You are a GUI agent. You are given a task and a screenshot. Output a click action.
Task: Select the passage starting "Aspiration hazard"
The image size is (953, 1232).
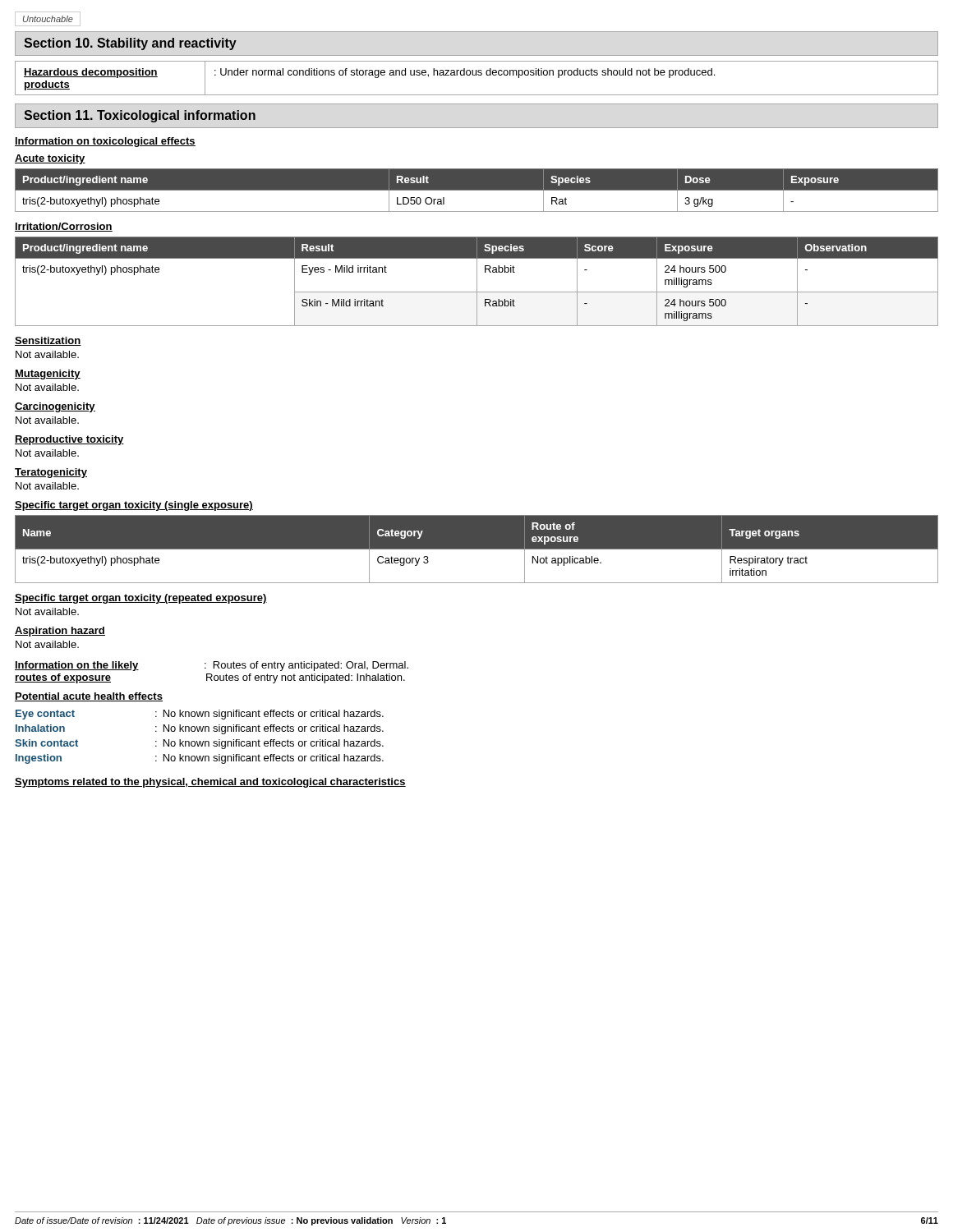point(60,630)
